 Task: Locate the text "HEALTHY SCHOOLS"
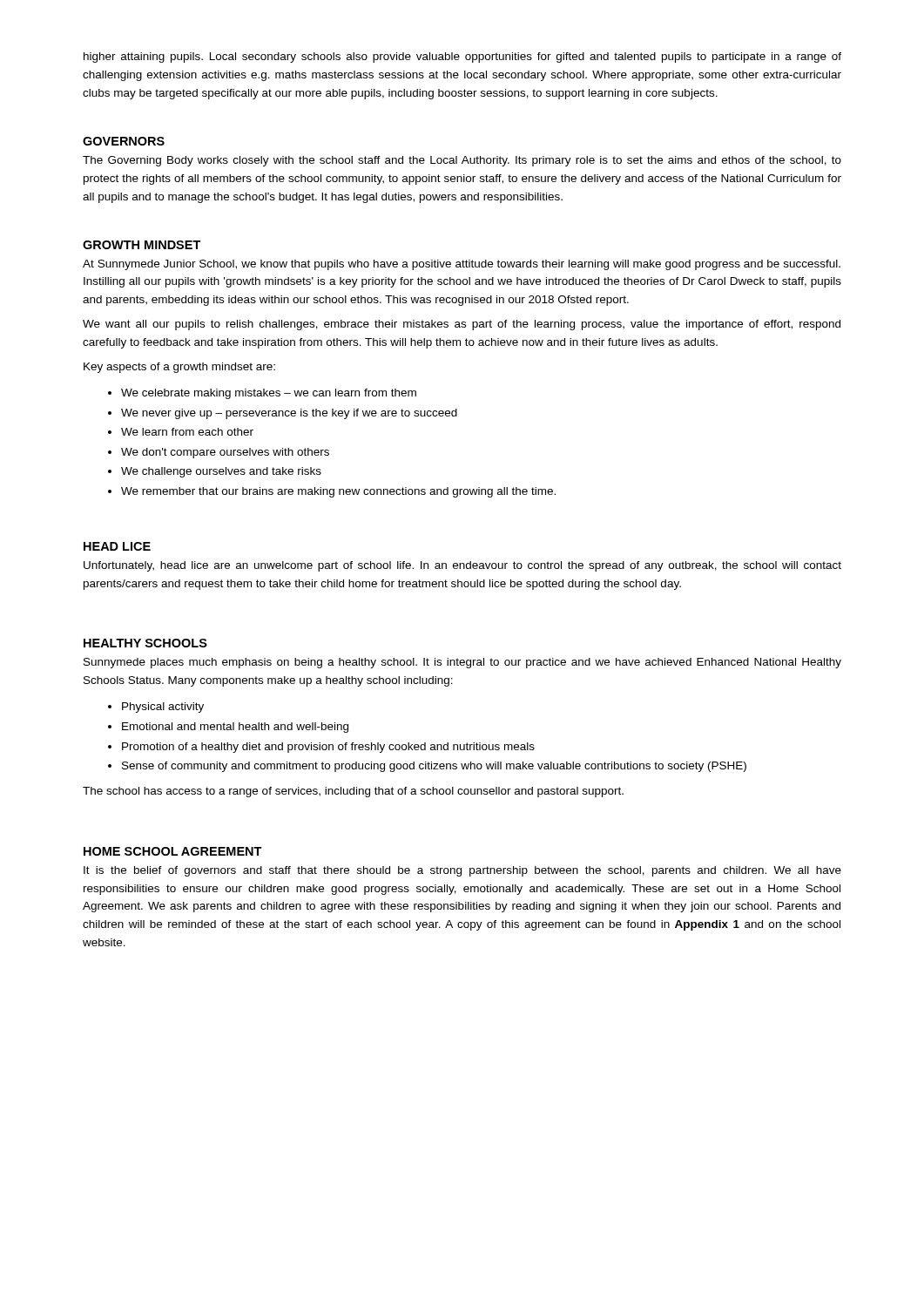point(145,643)
